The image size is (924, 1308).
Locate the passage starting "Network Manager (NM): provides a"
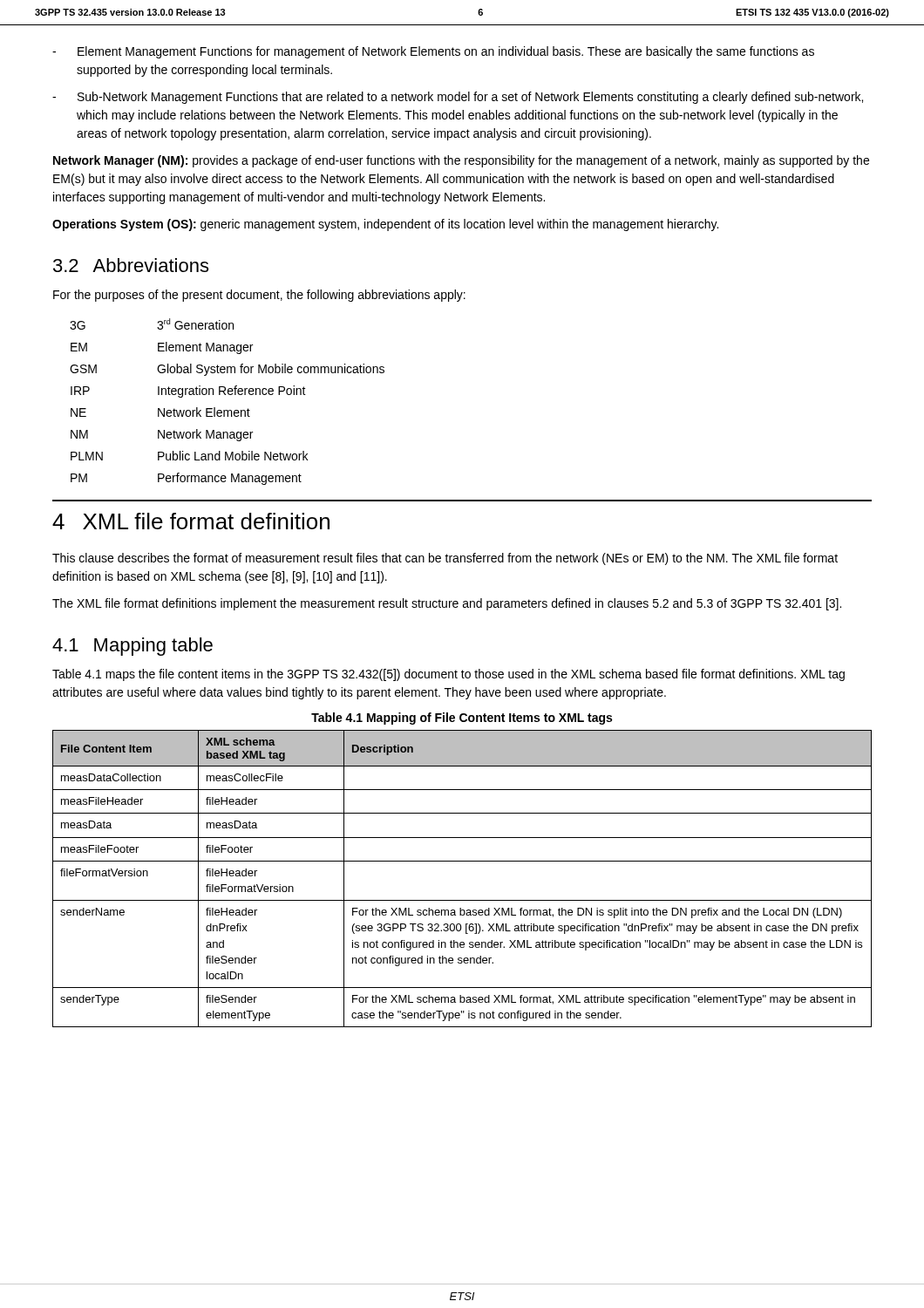(462, 179)
